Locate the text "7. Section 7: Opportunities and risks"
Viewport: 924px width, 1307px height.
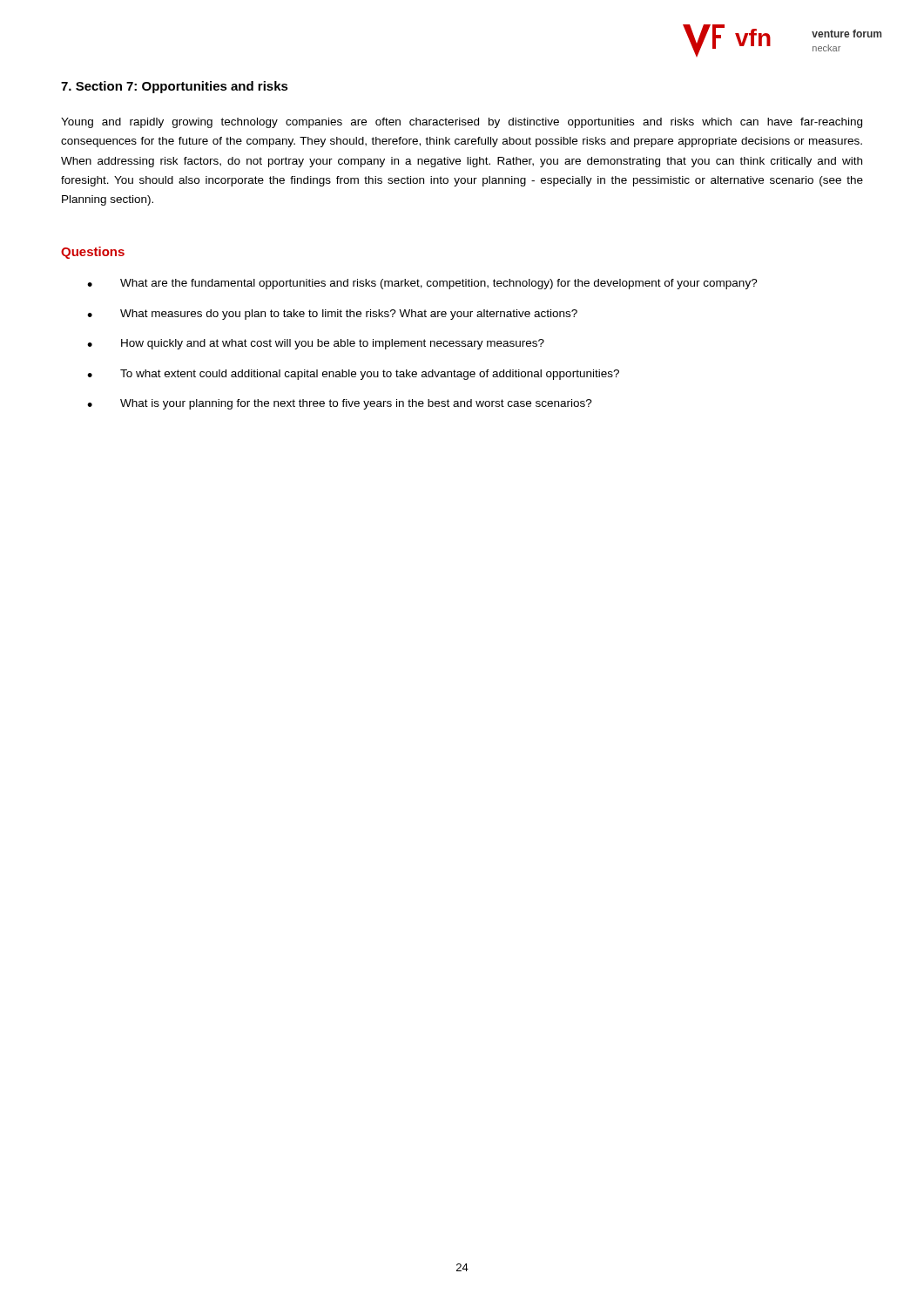[x=175, y=86]
